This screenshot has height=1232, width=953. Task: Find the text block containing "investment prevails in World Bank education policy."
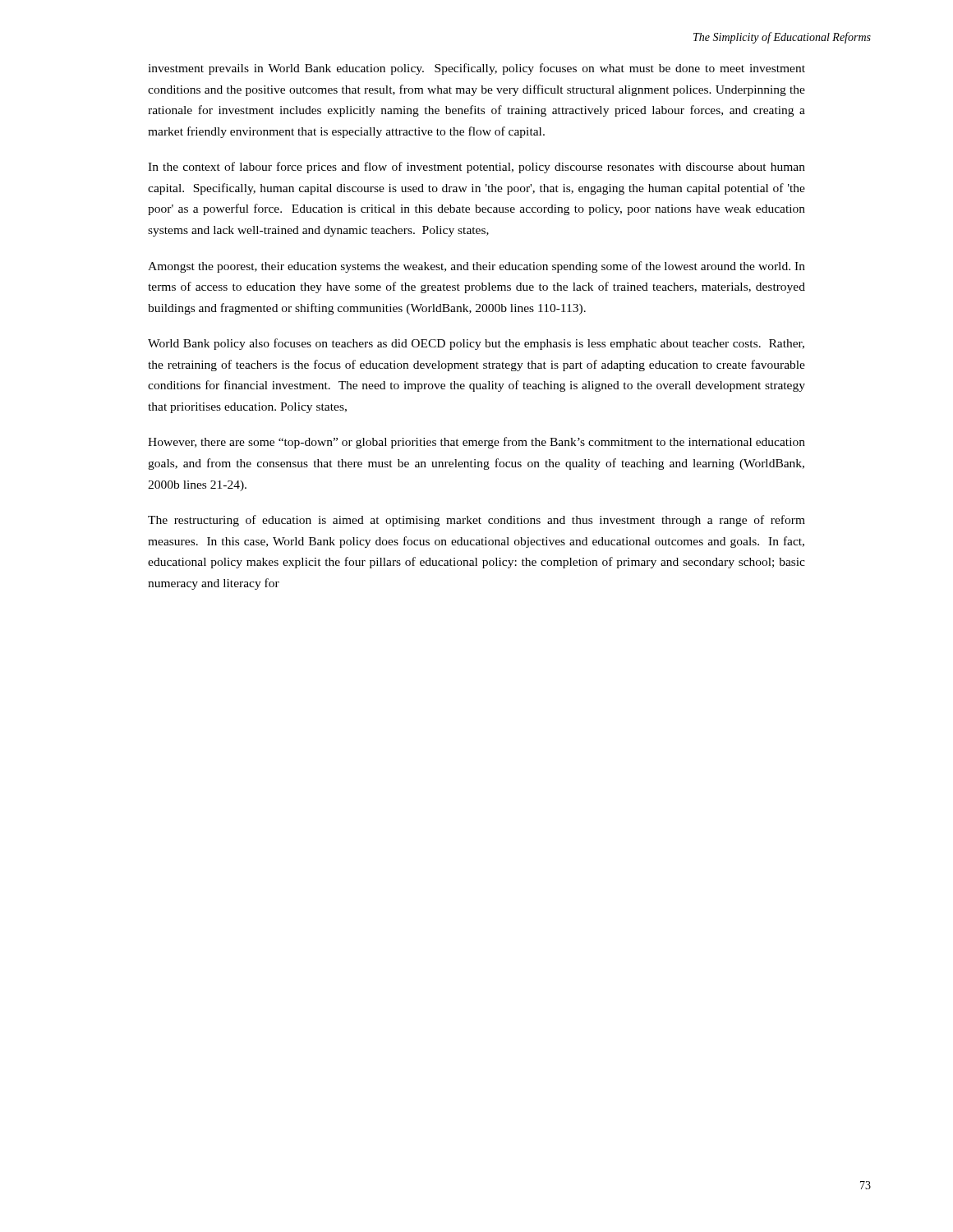(476, 99)
